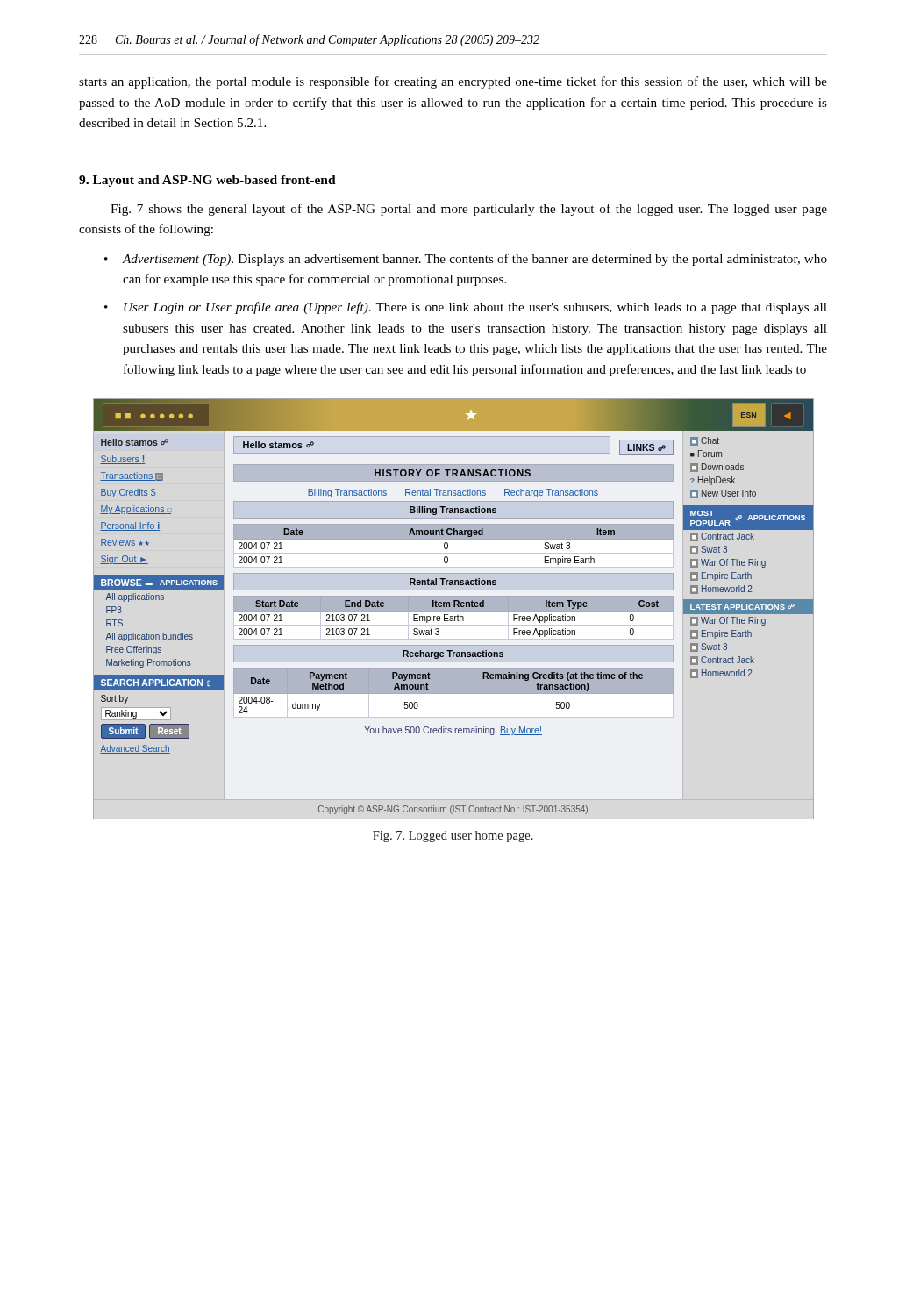
Task: Click a section header
Action: click(207, 179)
